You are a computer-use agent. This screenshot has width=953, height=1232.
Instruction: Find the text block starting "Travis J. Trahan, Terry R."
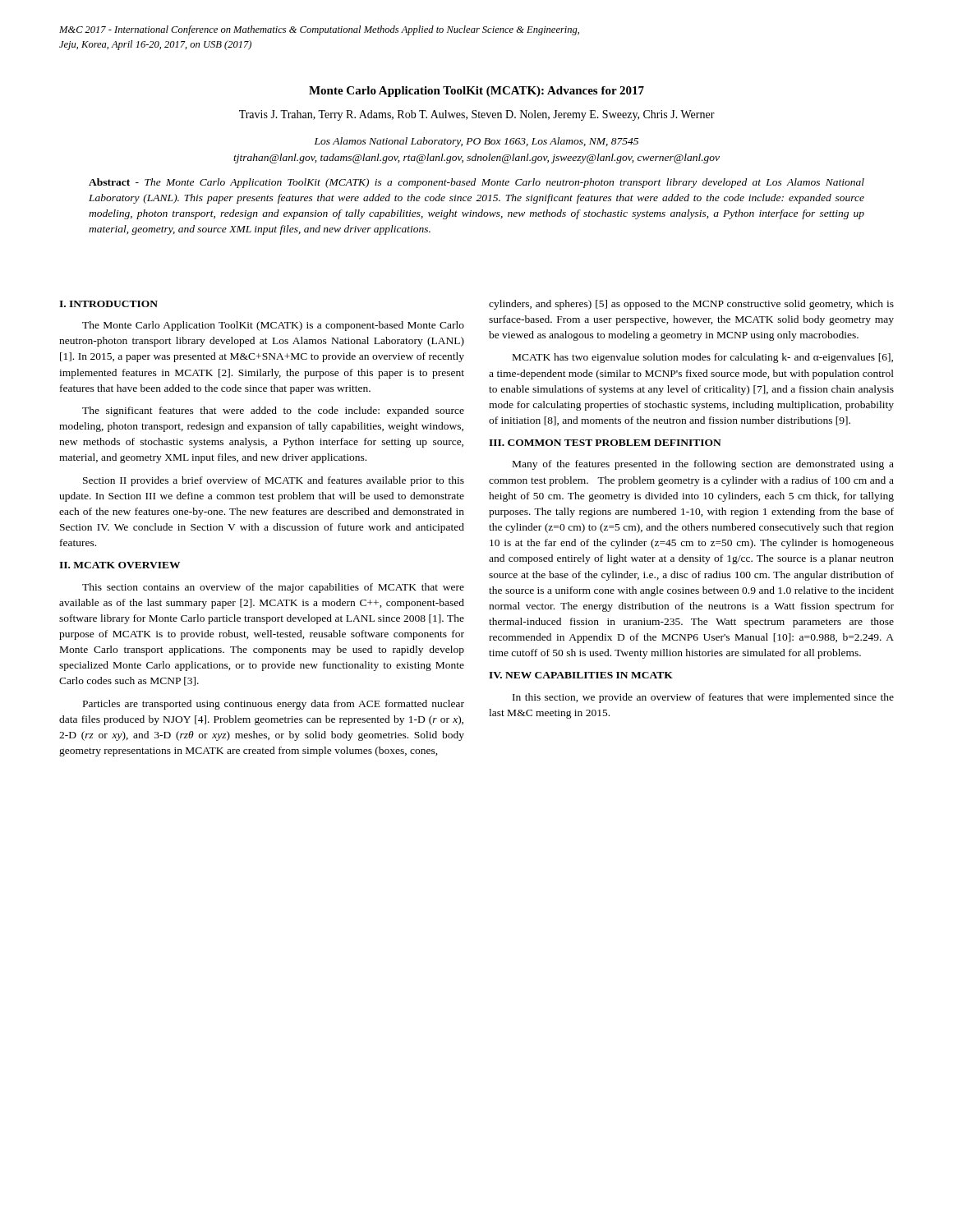tap(476, 115)
